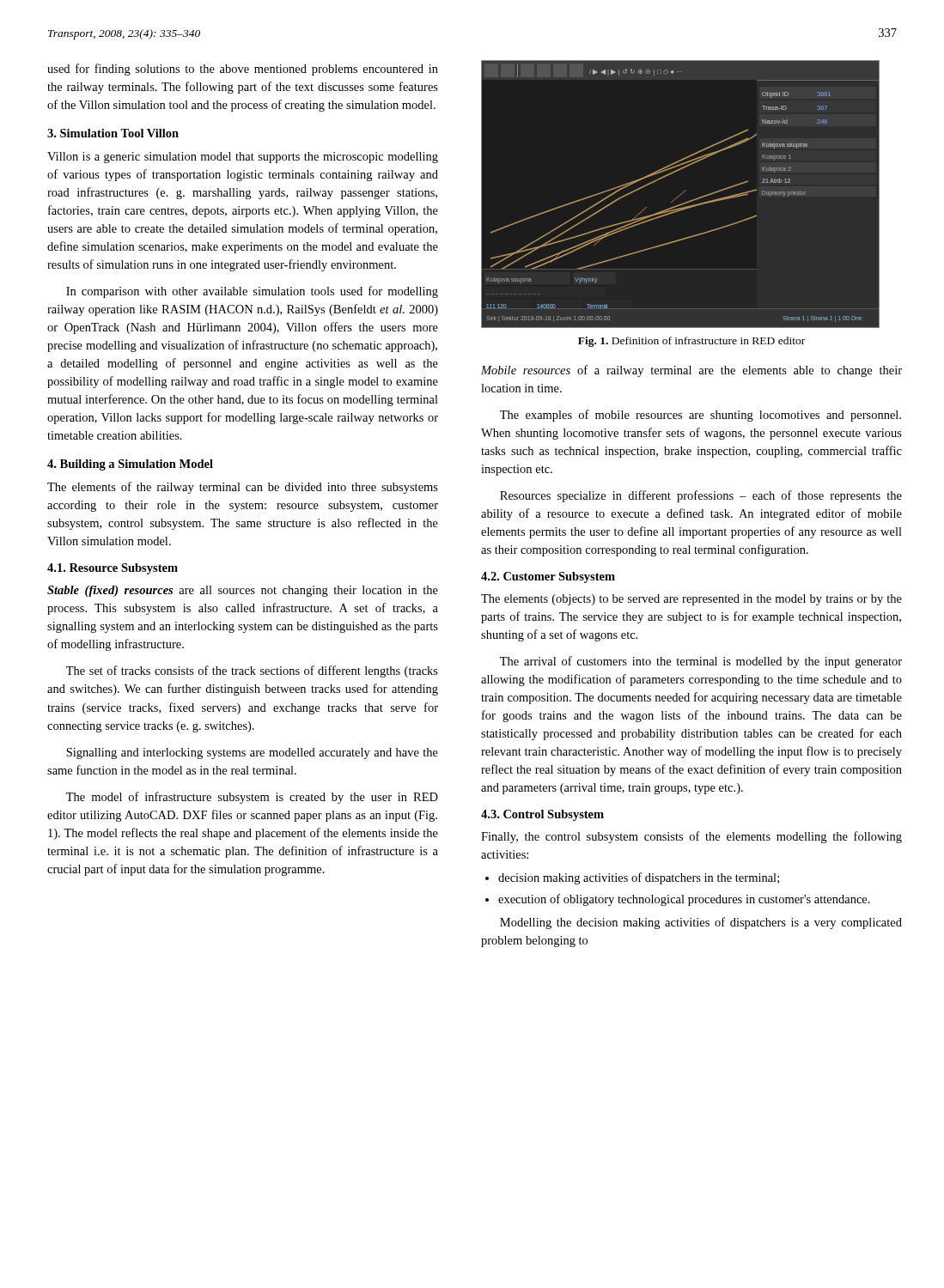Image resolution: width=944 pixels, height=1288 pixels.
Task: Point to the block beginning "decision making activities of dispatchers"
Action: [x=700, y=889]
